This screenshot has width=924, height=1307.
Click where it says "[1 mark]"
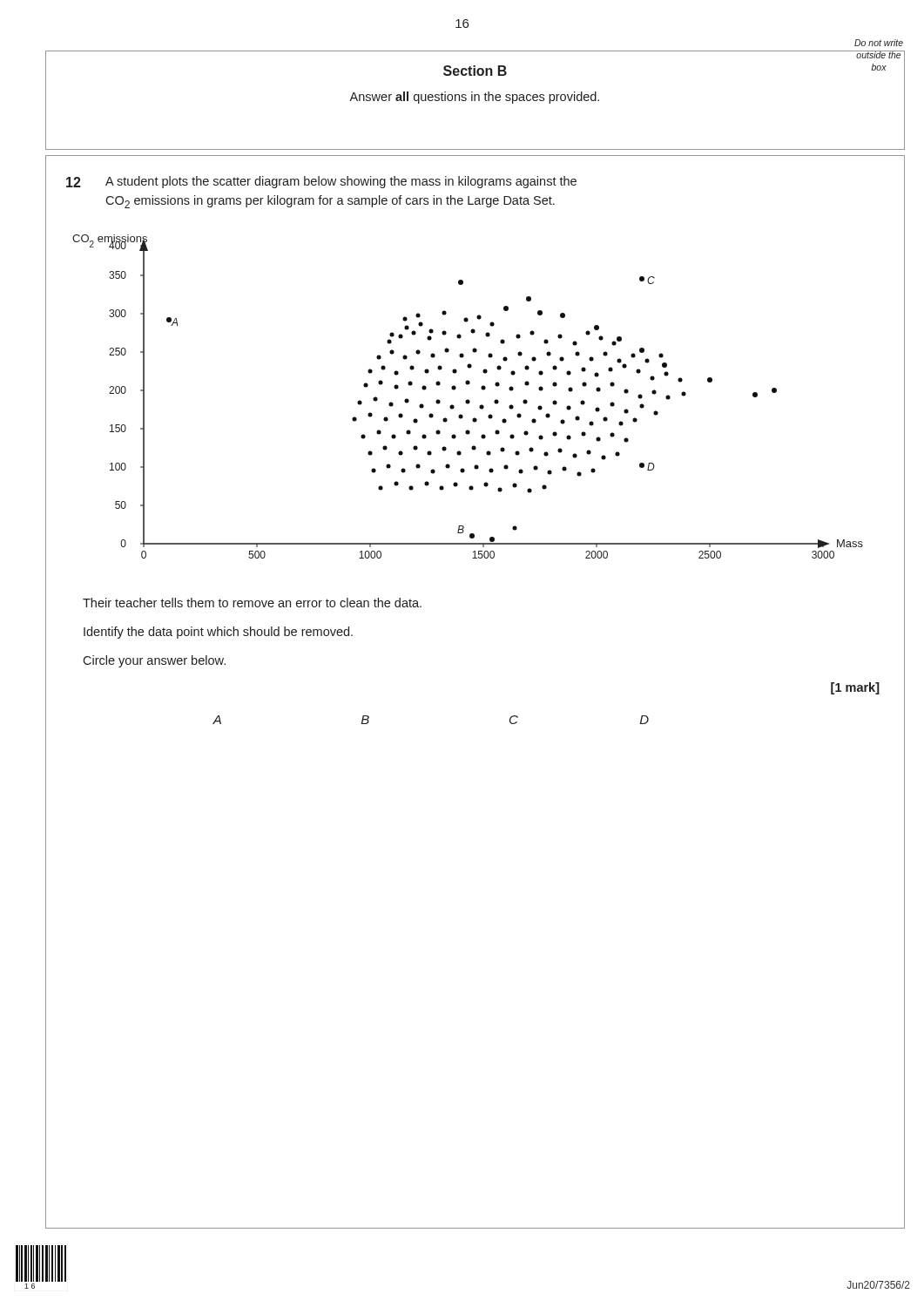855,687
